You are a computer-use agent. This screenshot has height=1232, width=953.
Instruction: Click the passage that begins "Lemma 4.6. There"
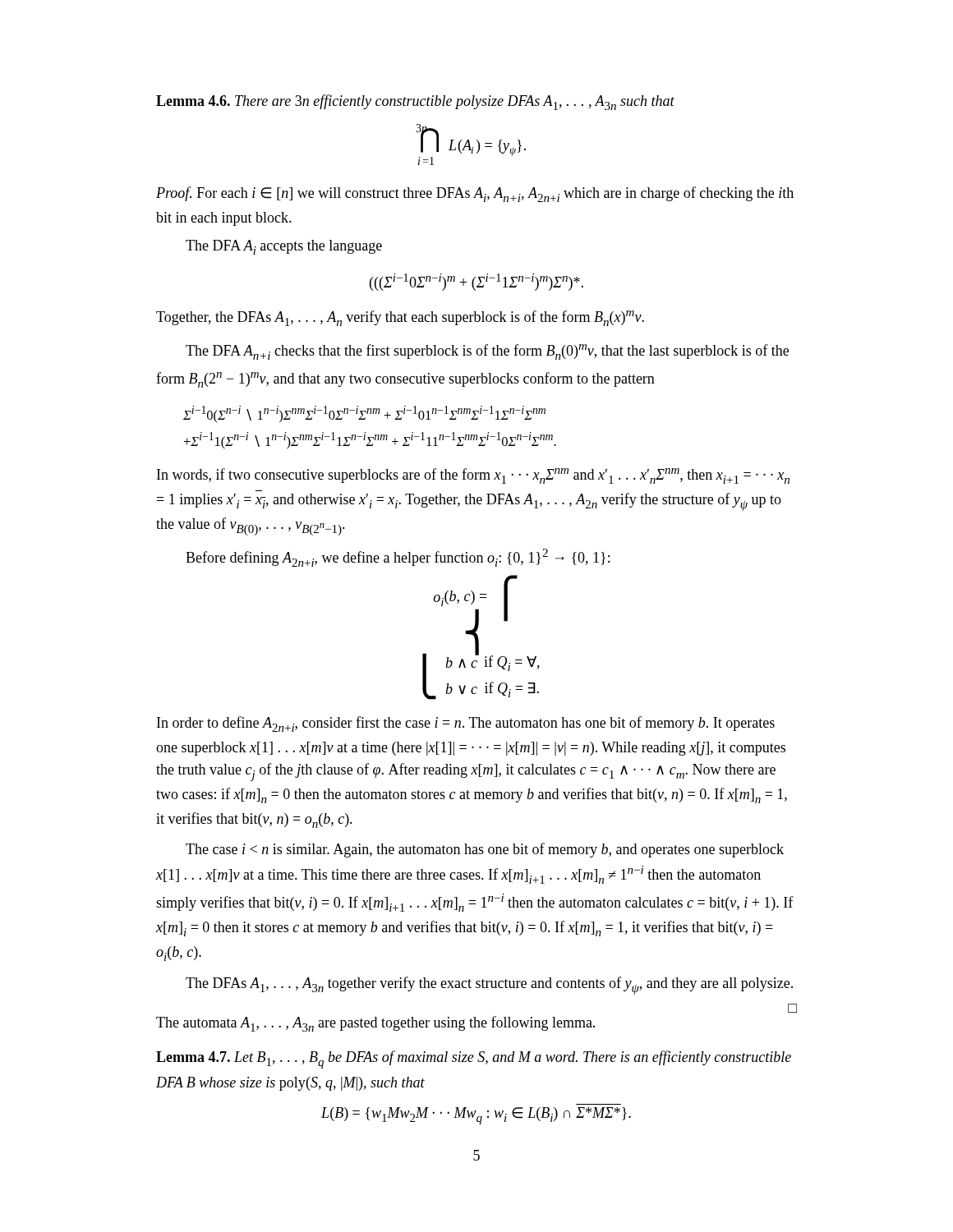(x=415, y=103)
